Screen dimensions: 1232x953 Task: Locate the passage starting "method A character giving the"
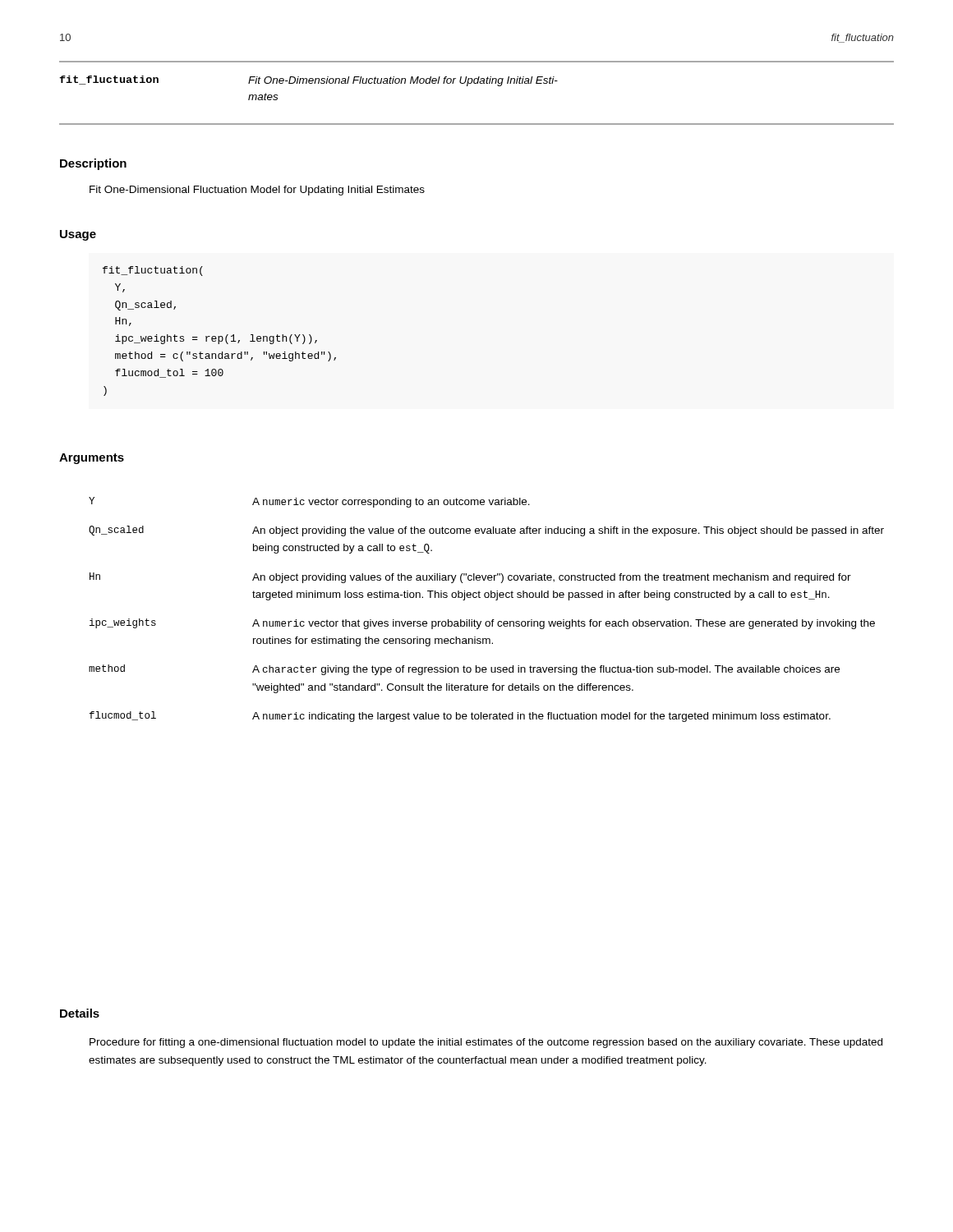[491, 679]
